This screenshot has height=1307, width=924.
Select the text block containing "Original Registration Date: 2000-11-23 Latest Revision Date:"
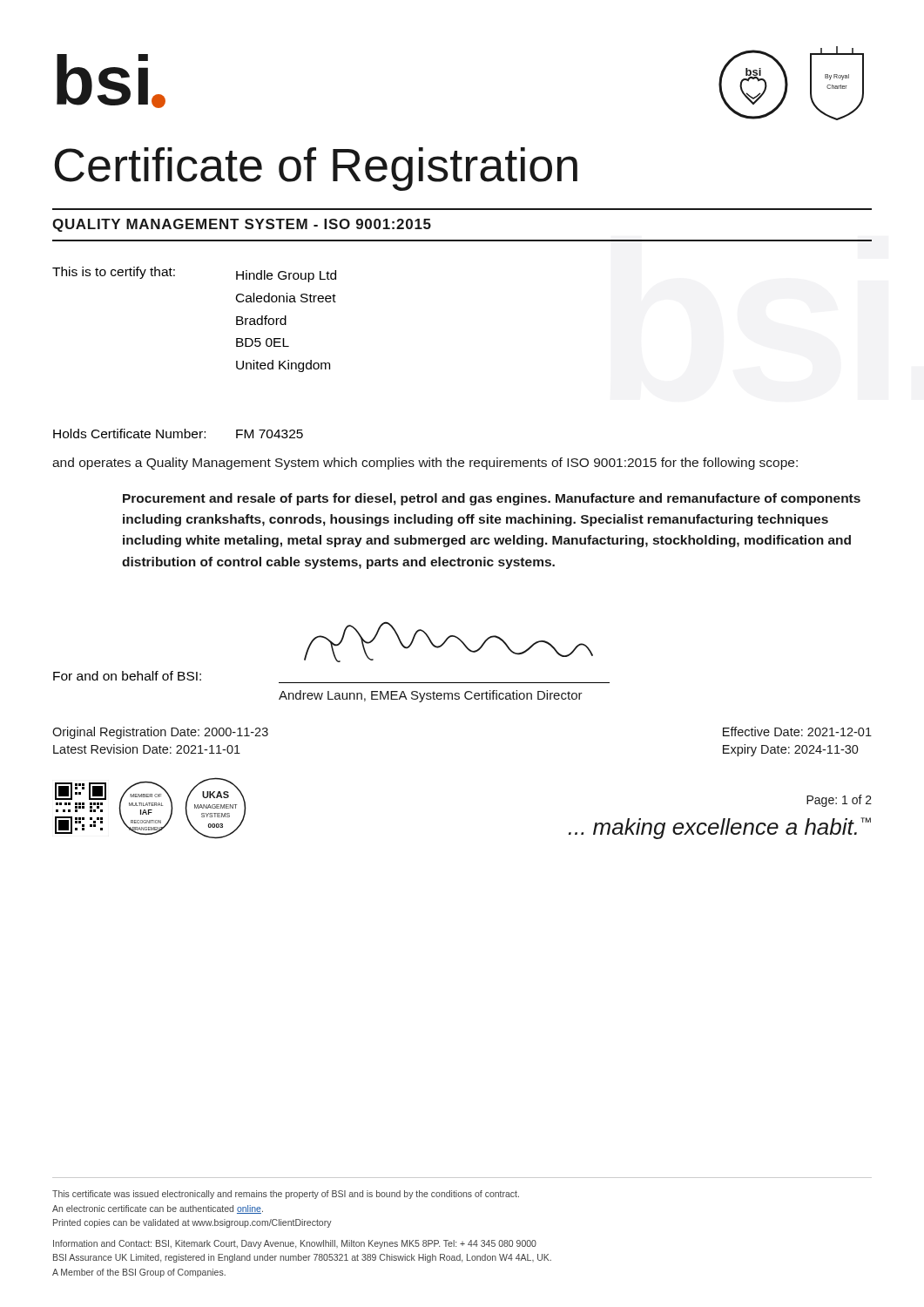click(160, 740)
